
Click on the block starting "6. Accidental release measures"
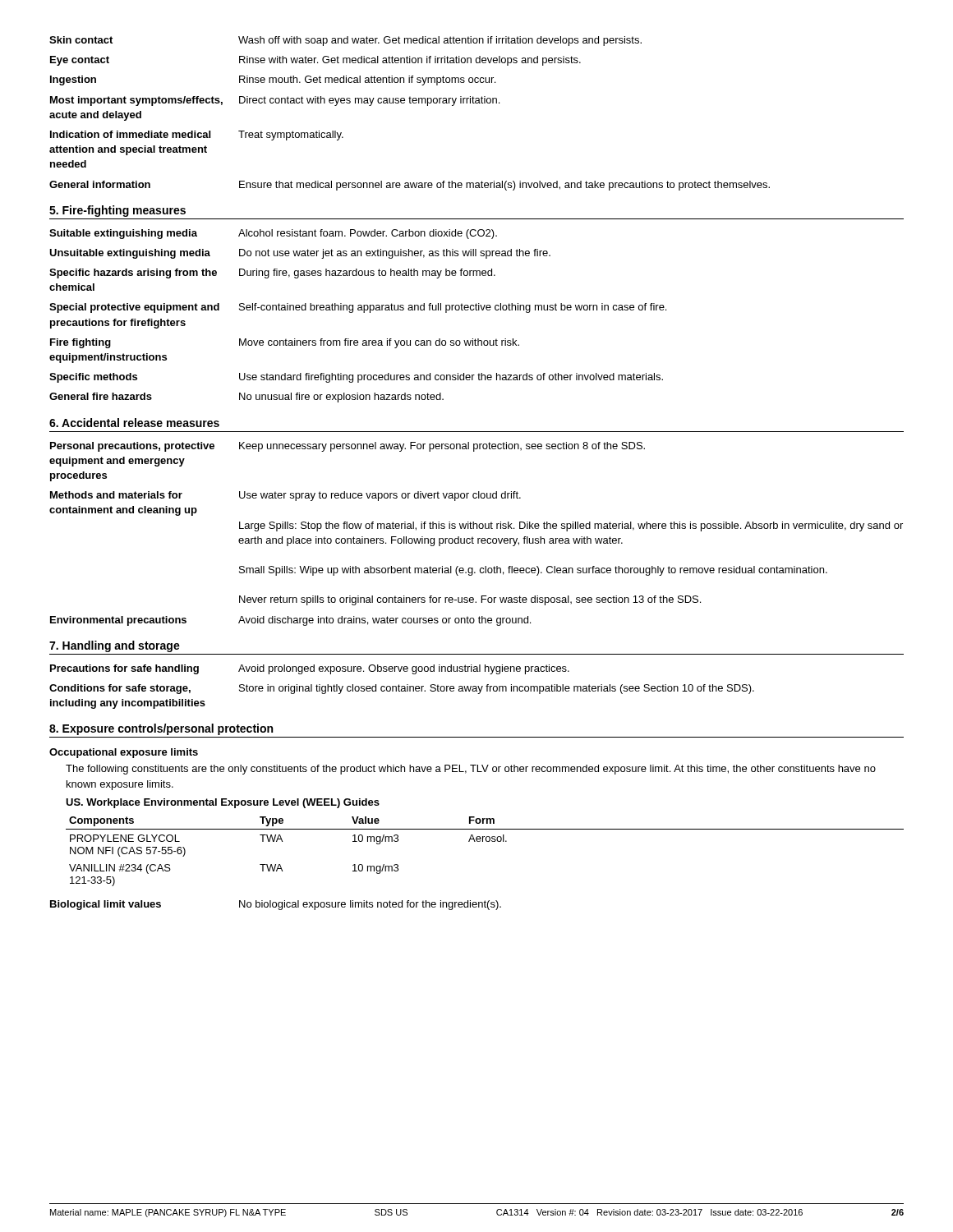134,423
